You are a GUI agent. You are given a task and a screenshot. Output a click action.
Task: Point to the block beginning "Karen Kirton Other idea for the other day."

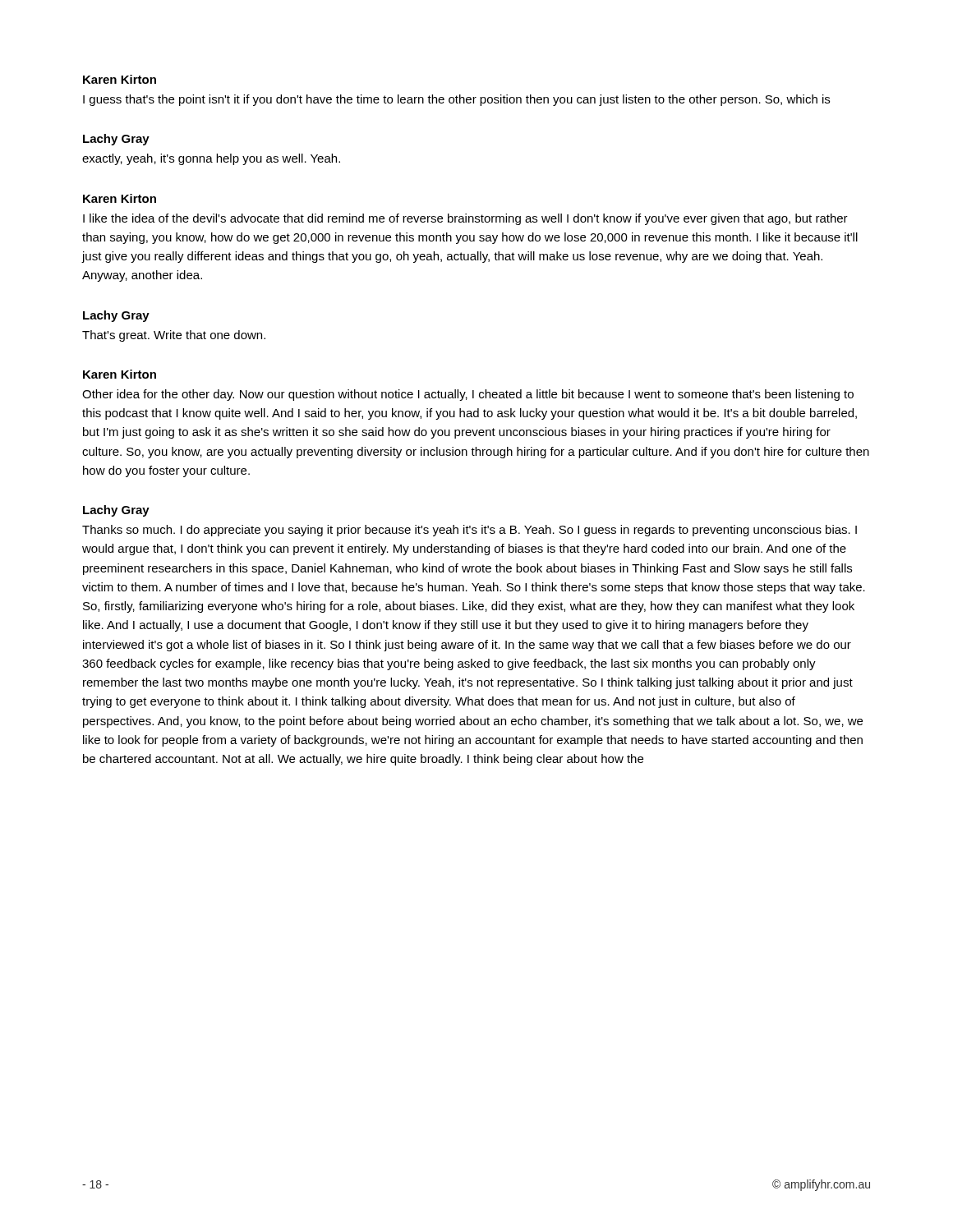pyautogui.click(x=476, y=423)
